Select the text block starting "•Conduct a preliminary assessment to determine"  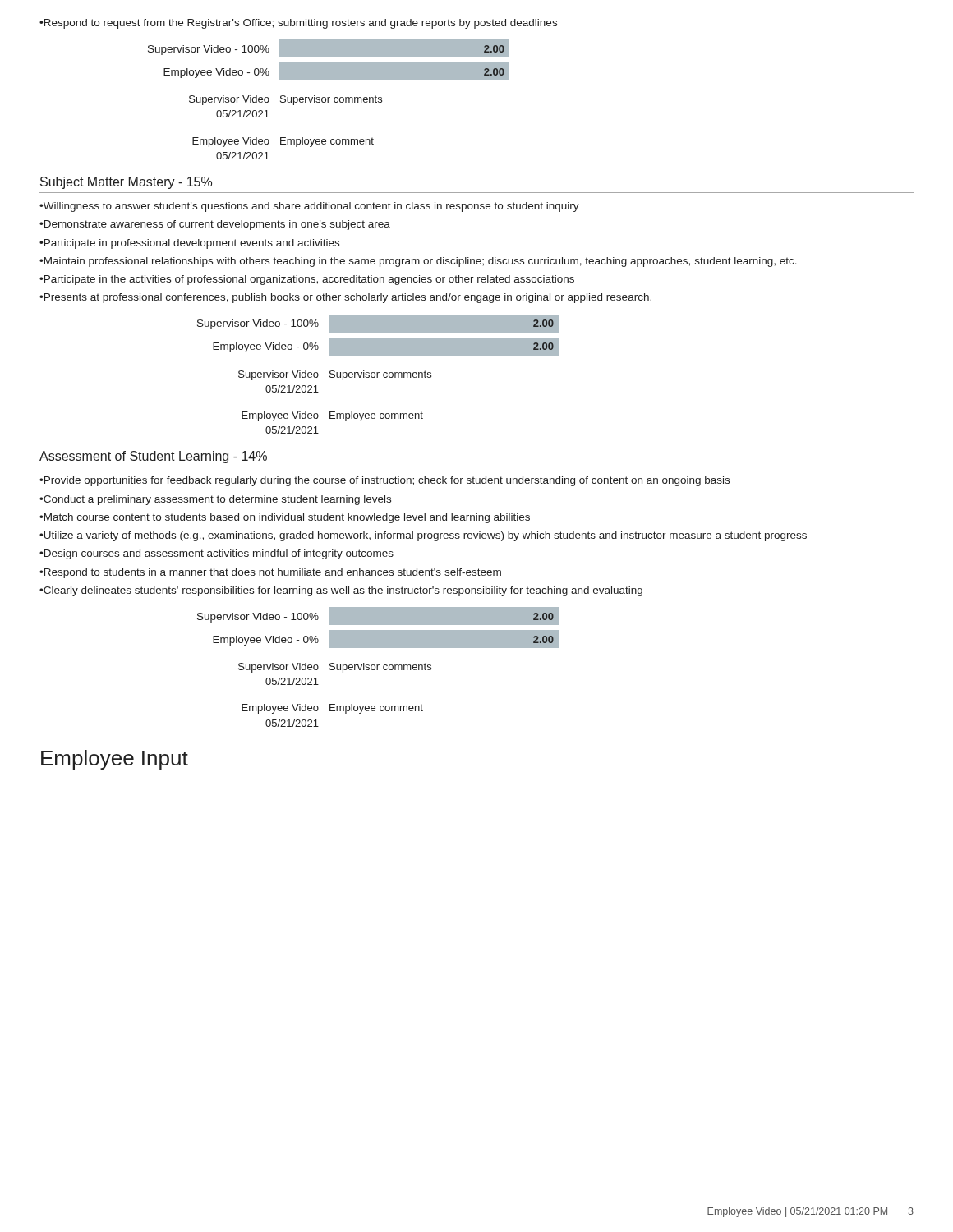click(x=216, y=499)
